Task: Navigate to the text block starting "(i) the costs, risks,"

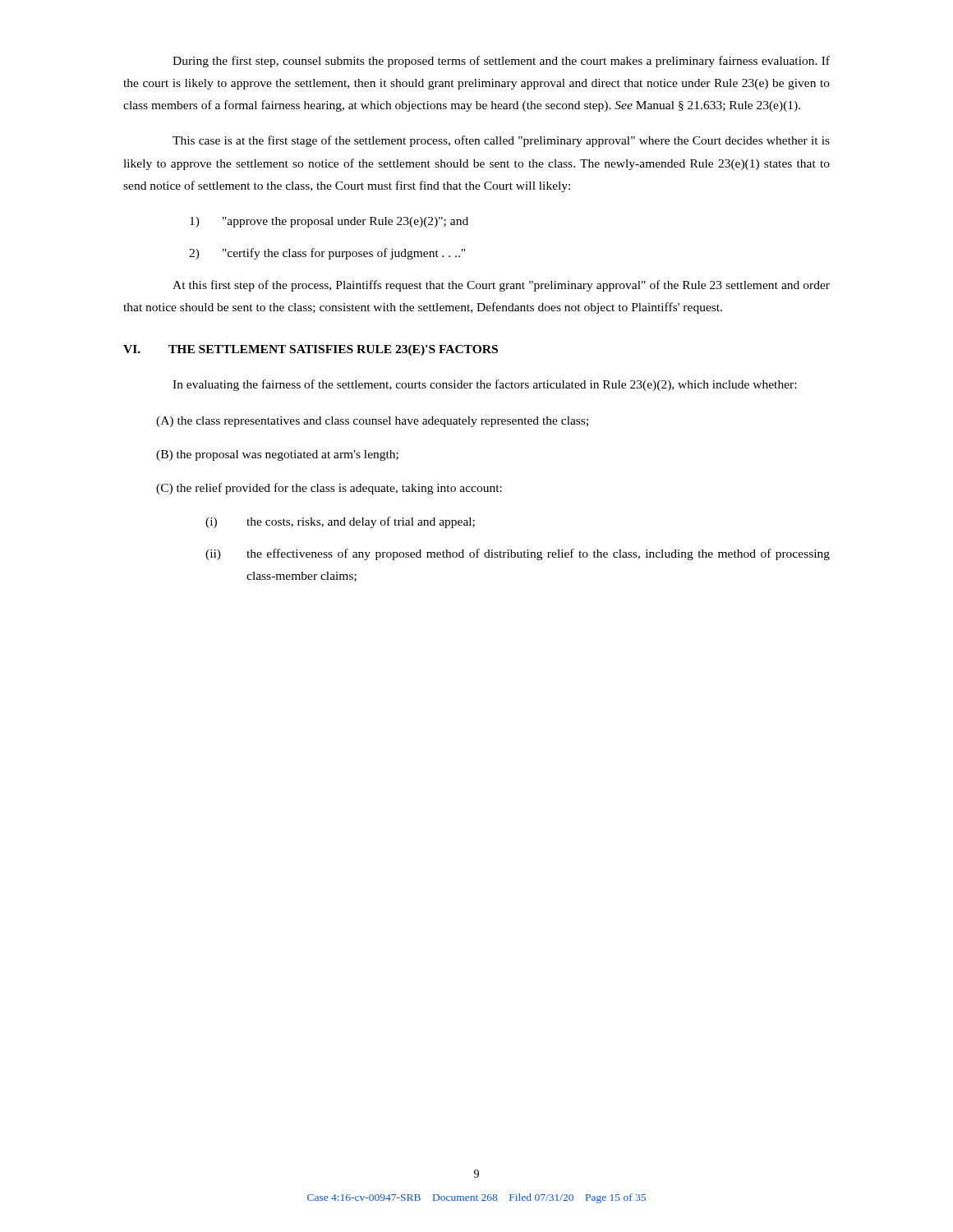Action: coord(340,522)
